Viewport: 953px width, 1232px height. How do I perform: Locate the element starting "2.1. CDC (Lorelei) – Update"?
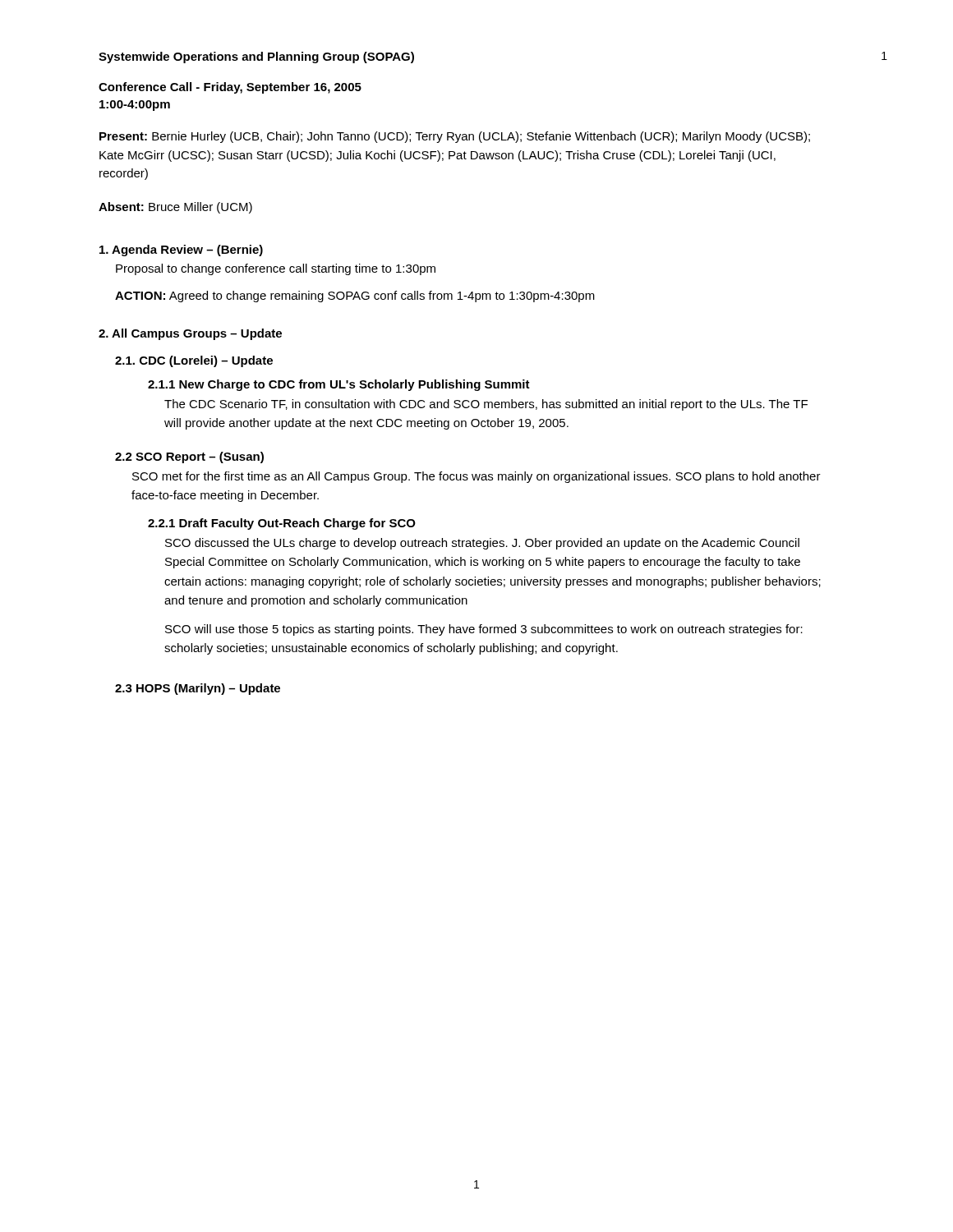coord(194,360)
